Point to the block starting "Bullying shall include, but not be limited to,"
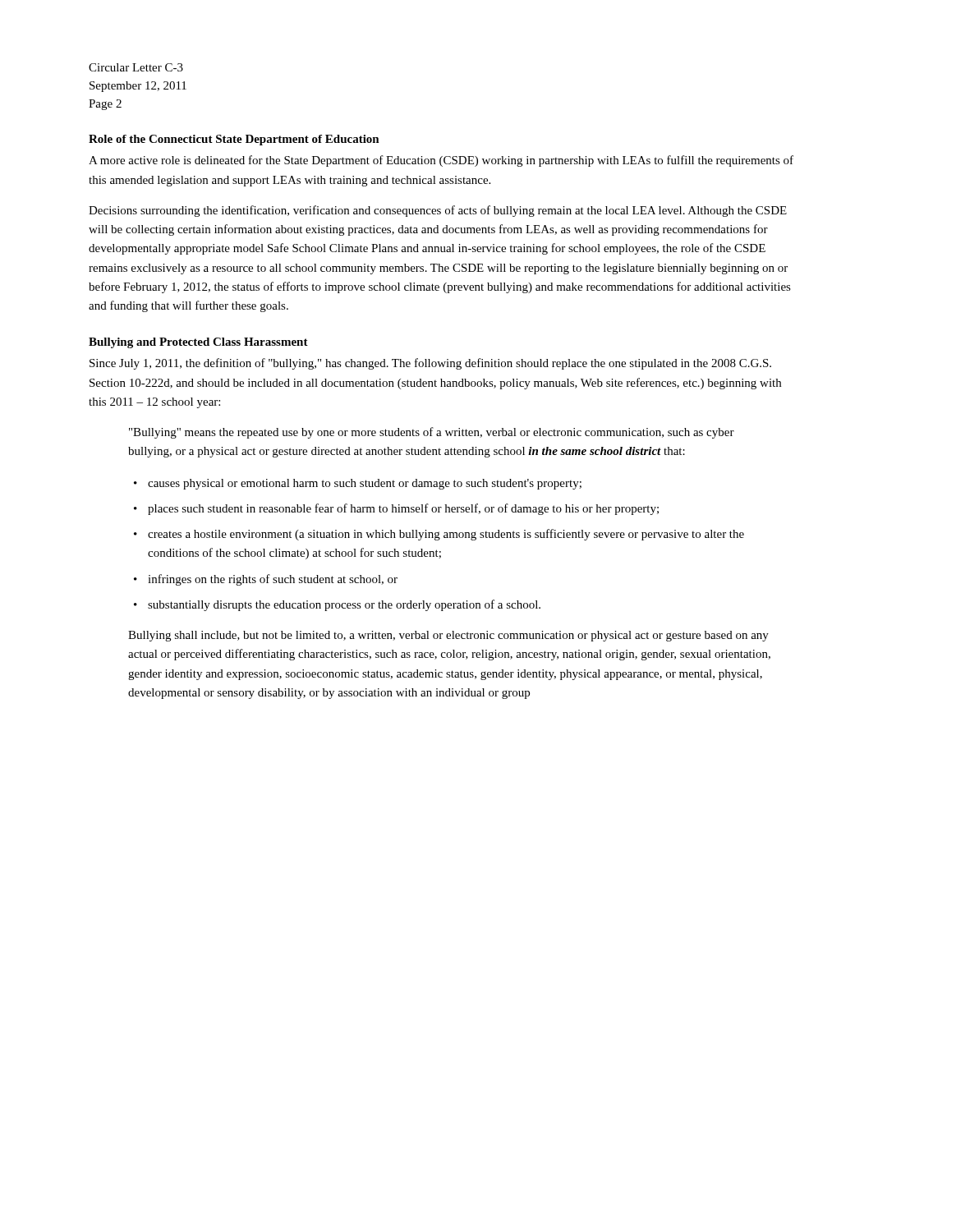The width and height of the screenshot is (956, 1232). coord(450,664)
